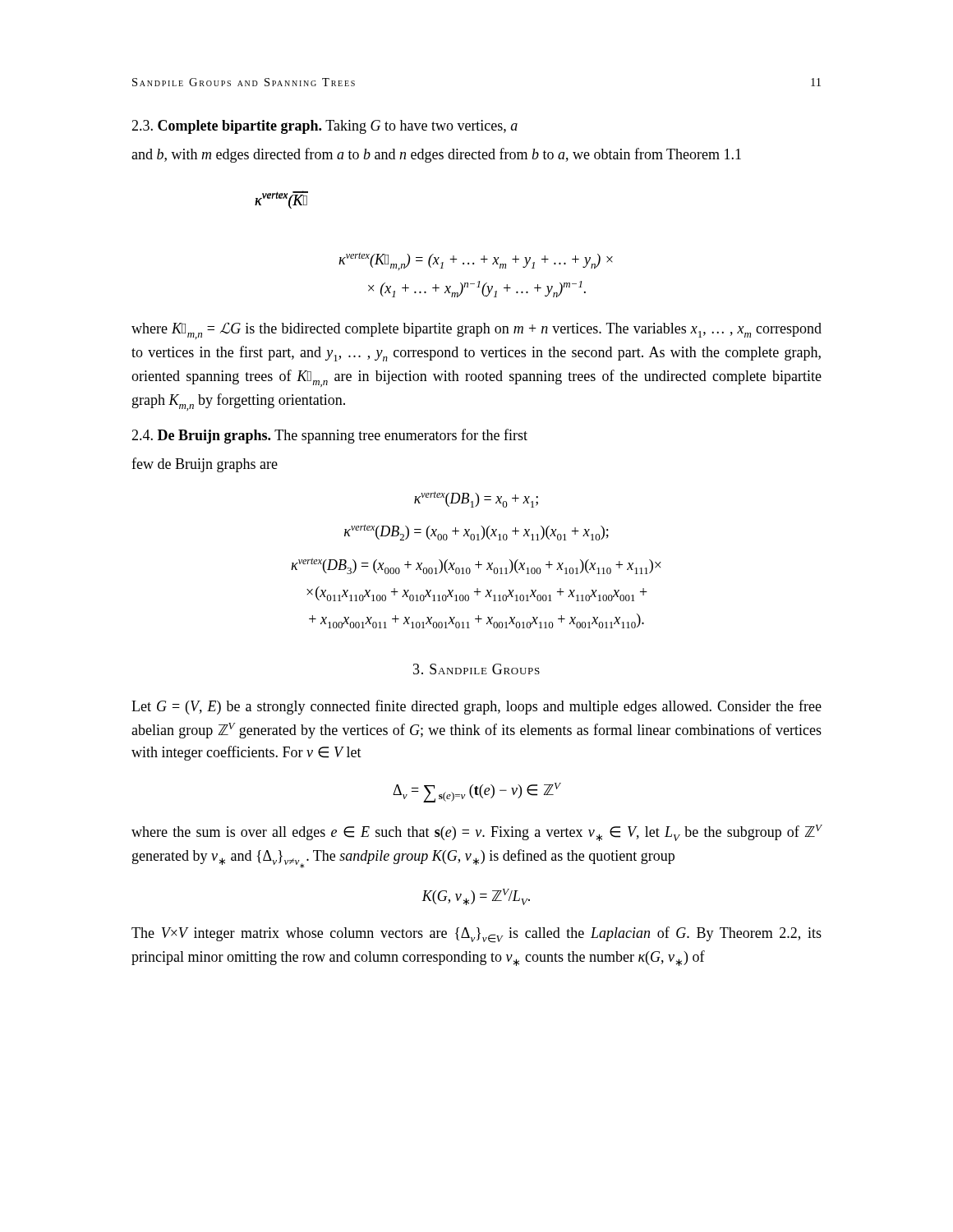This screenshot has width=953, height=1232.
Task: Select the text block with the text "Let G = (V,"
Action: (476, 730)
